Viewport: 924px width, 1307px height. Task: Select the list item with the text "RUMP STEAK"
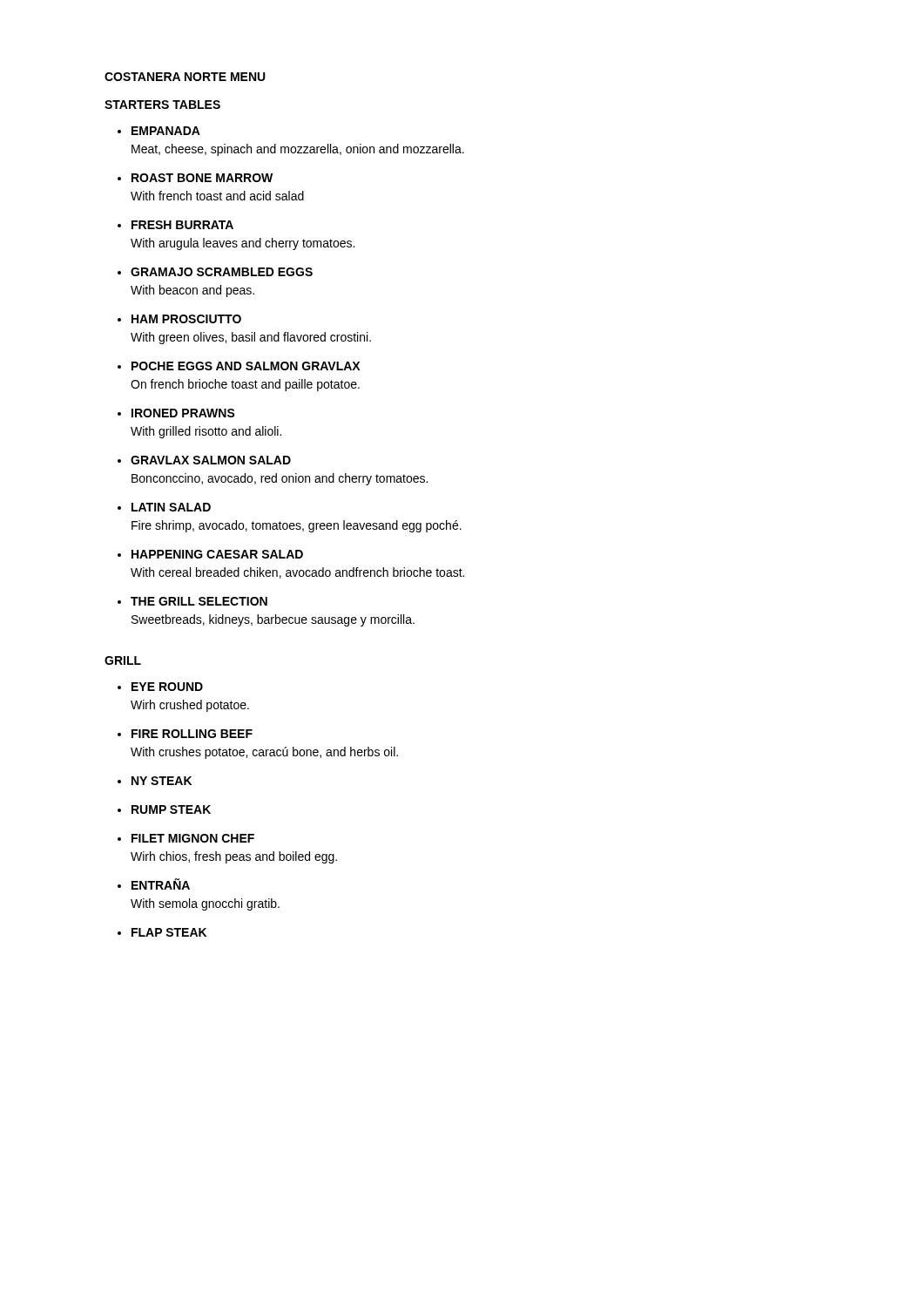(x=171, y=809)
